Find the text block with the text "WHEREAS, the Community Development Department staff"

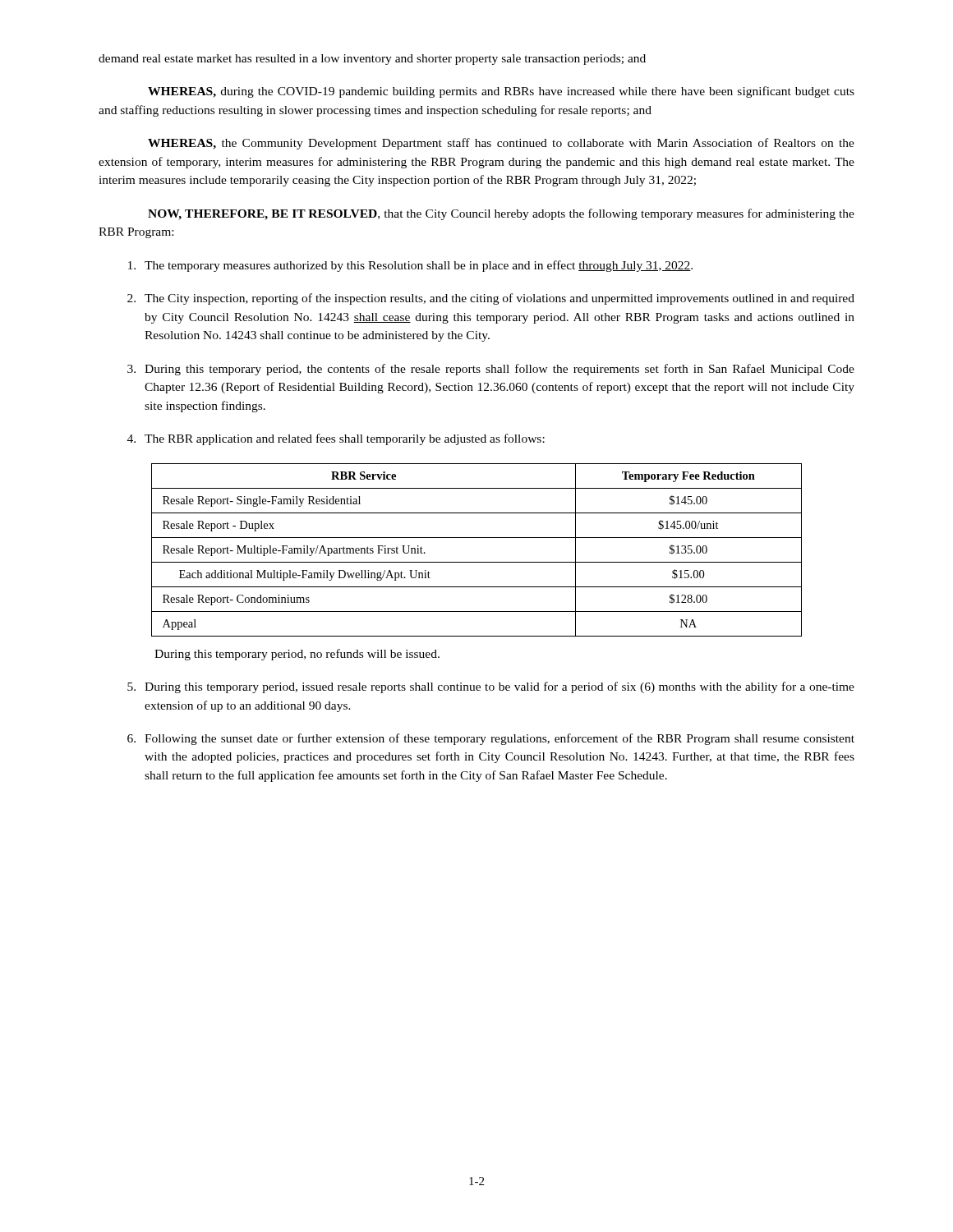coord(476,161)
